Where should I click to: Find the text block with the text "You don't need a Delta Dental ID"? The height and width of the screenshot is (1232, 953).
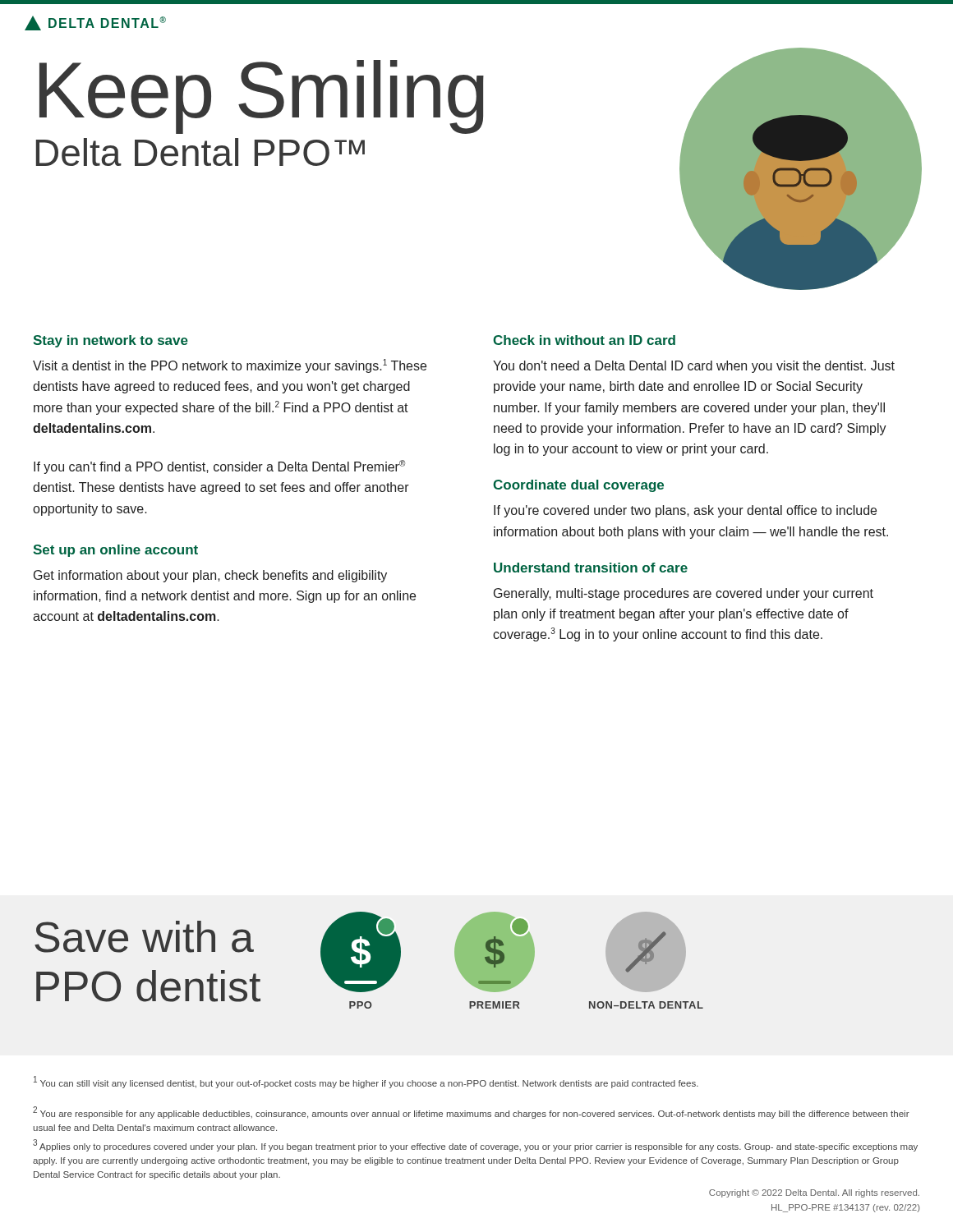[694, 407]
